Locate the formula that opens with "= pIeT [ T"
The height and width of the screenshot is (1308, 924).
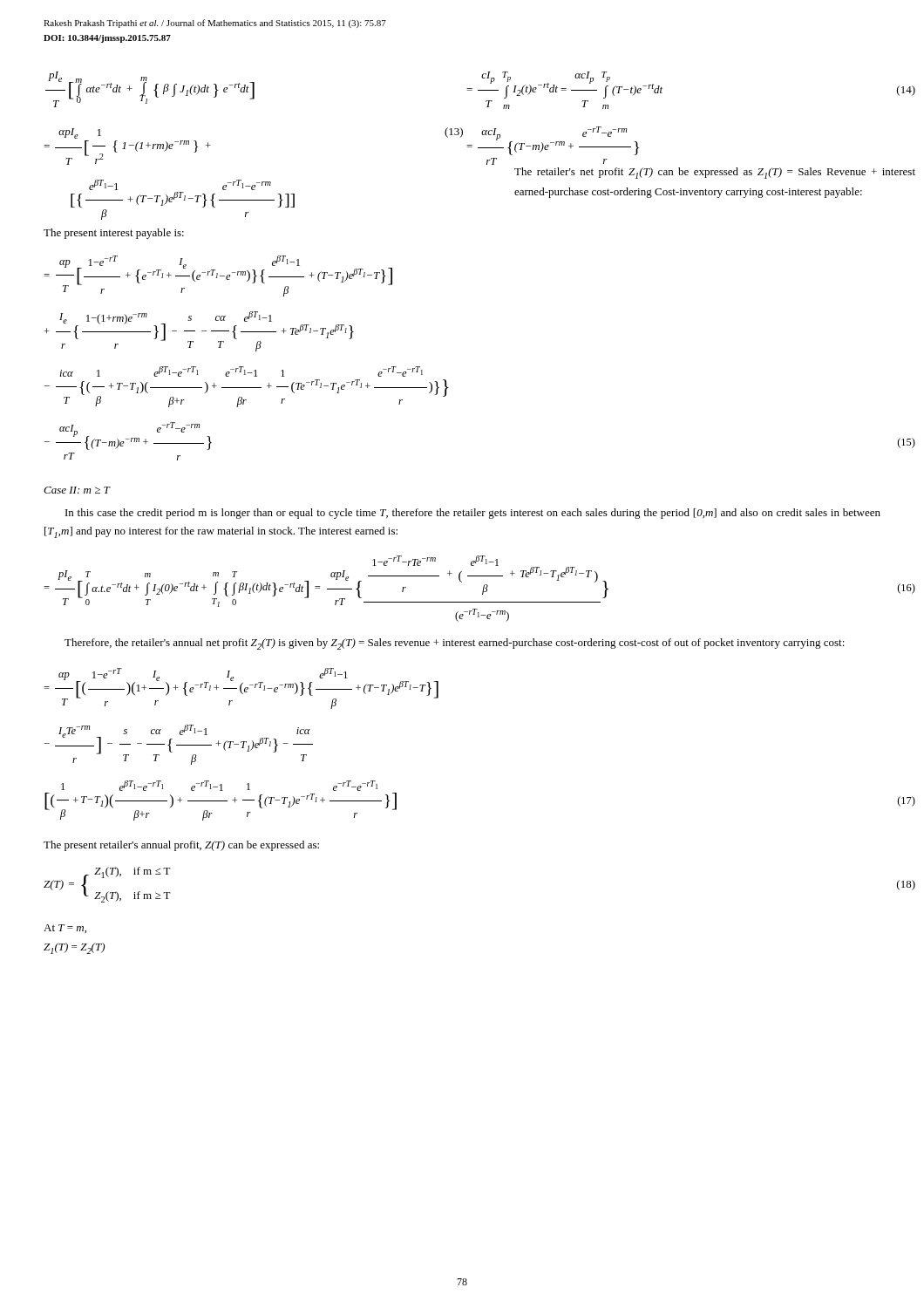point(462,588)
